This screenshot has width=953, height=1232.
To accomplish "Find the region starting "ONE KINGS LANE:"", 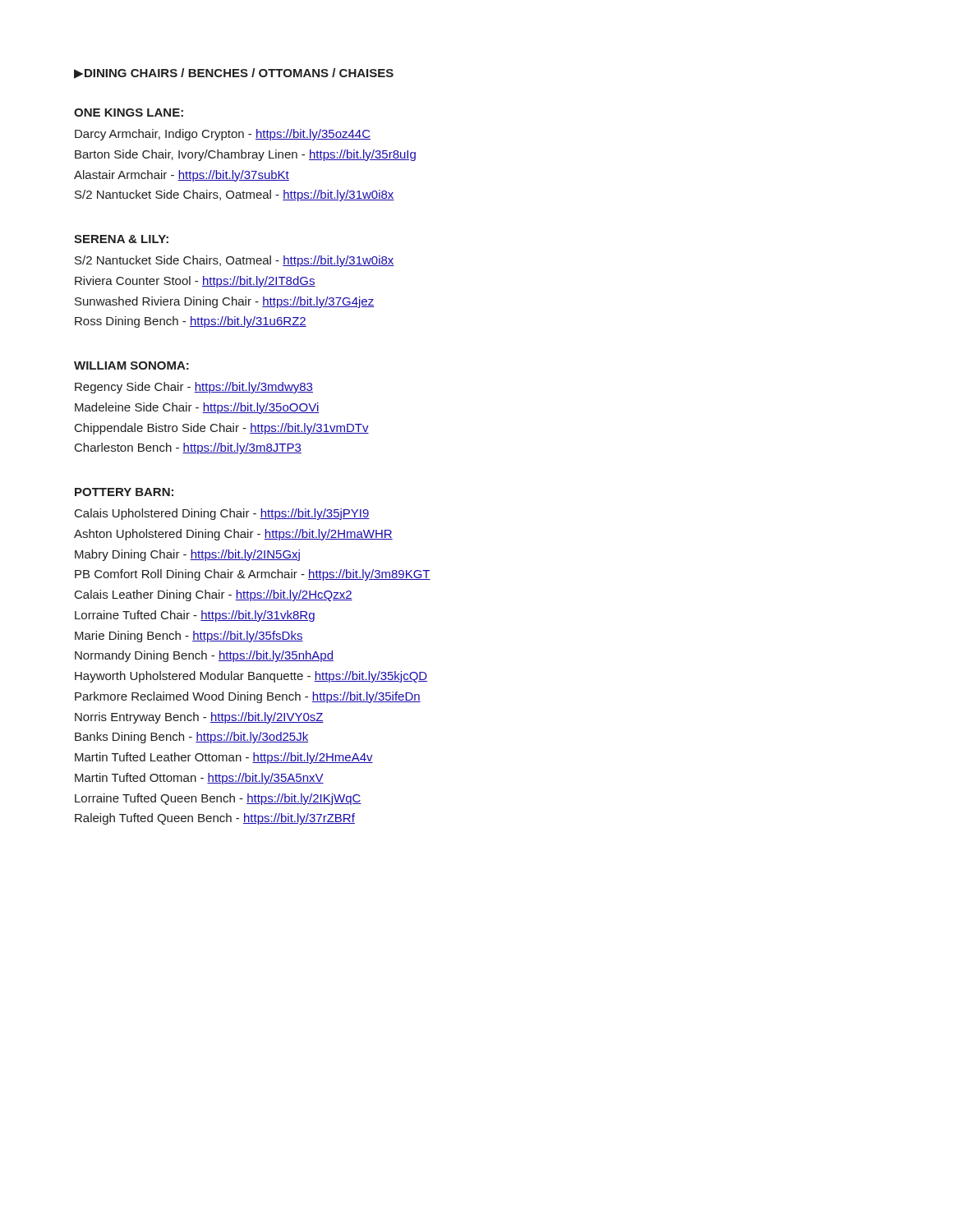I will (129, 112).
